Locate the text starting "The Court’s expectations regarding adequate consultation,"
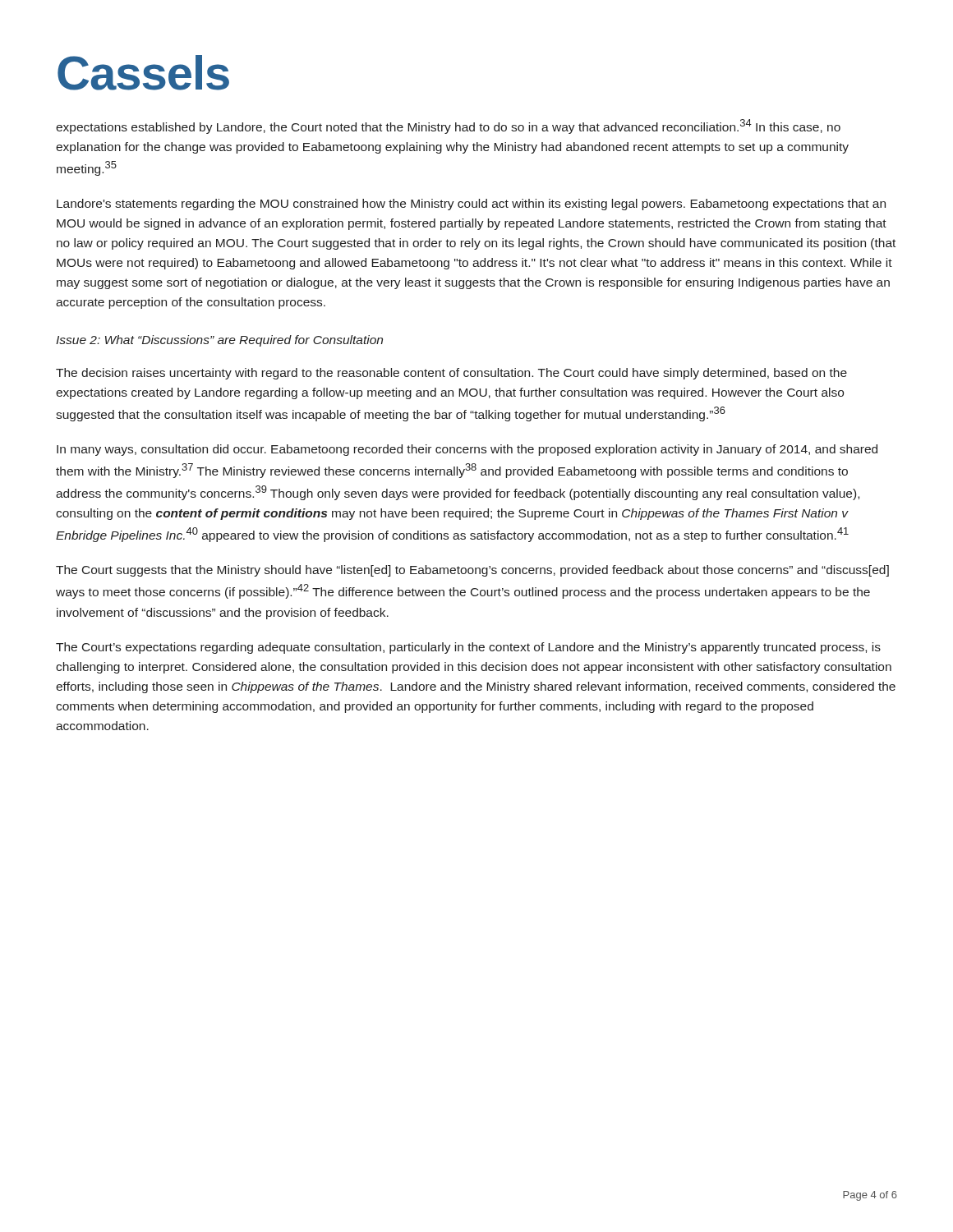Screen dimensions: 1232x953 [476, 686]
